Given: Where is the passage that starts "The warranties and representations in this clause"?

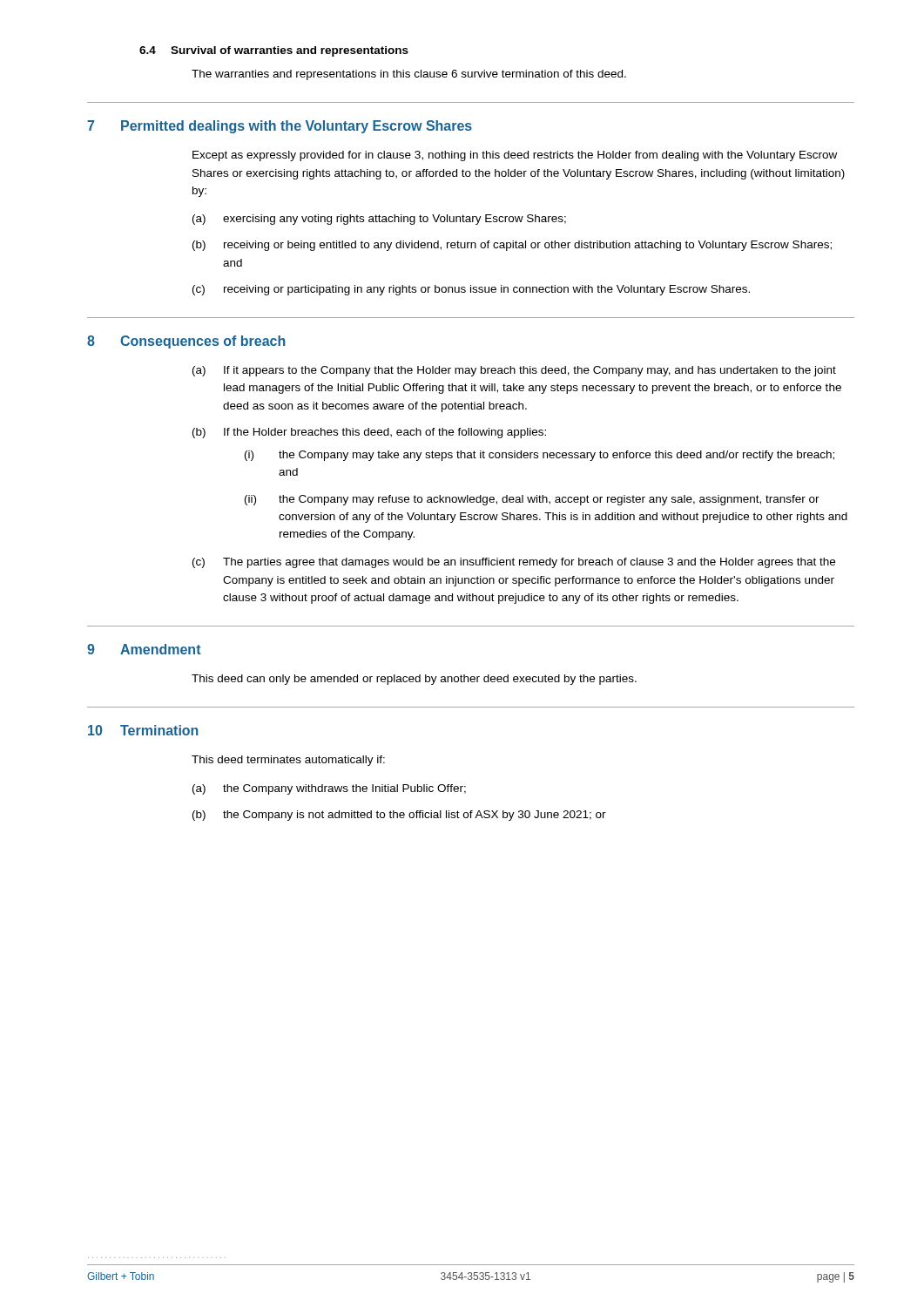Looking at the screenshot, I should (409, 74).
